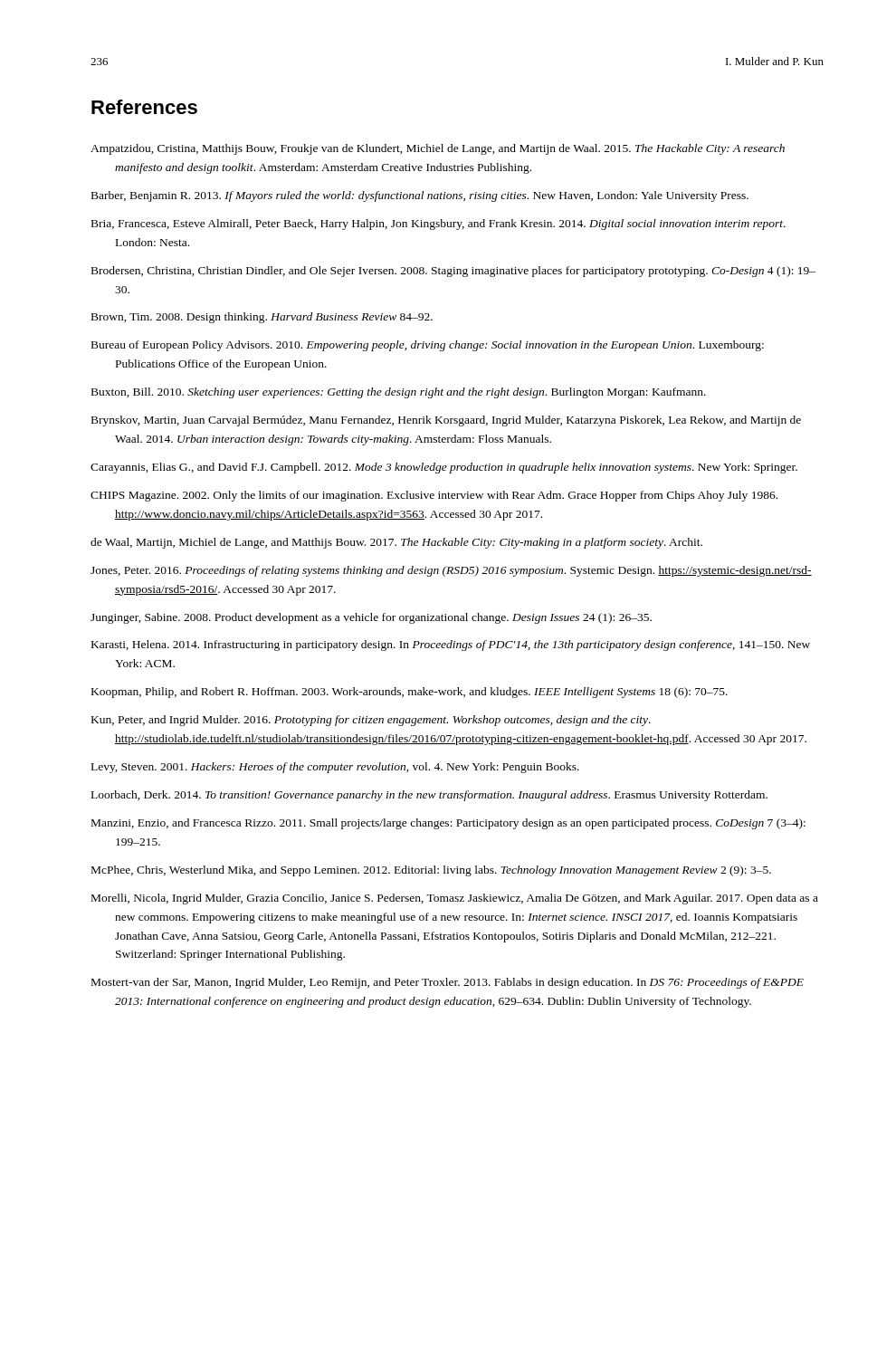
Task: Navigate to the passage starting "Bria, Francesca, Esteve Almirall, Peter"
Action: [438, 232]
